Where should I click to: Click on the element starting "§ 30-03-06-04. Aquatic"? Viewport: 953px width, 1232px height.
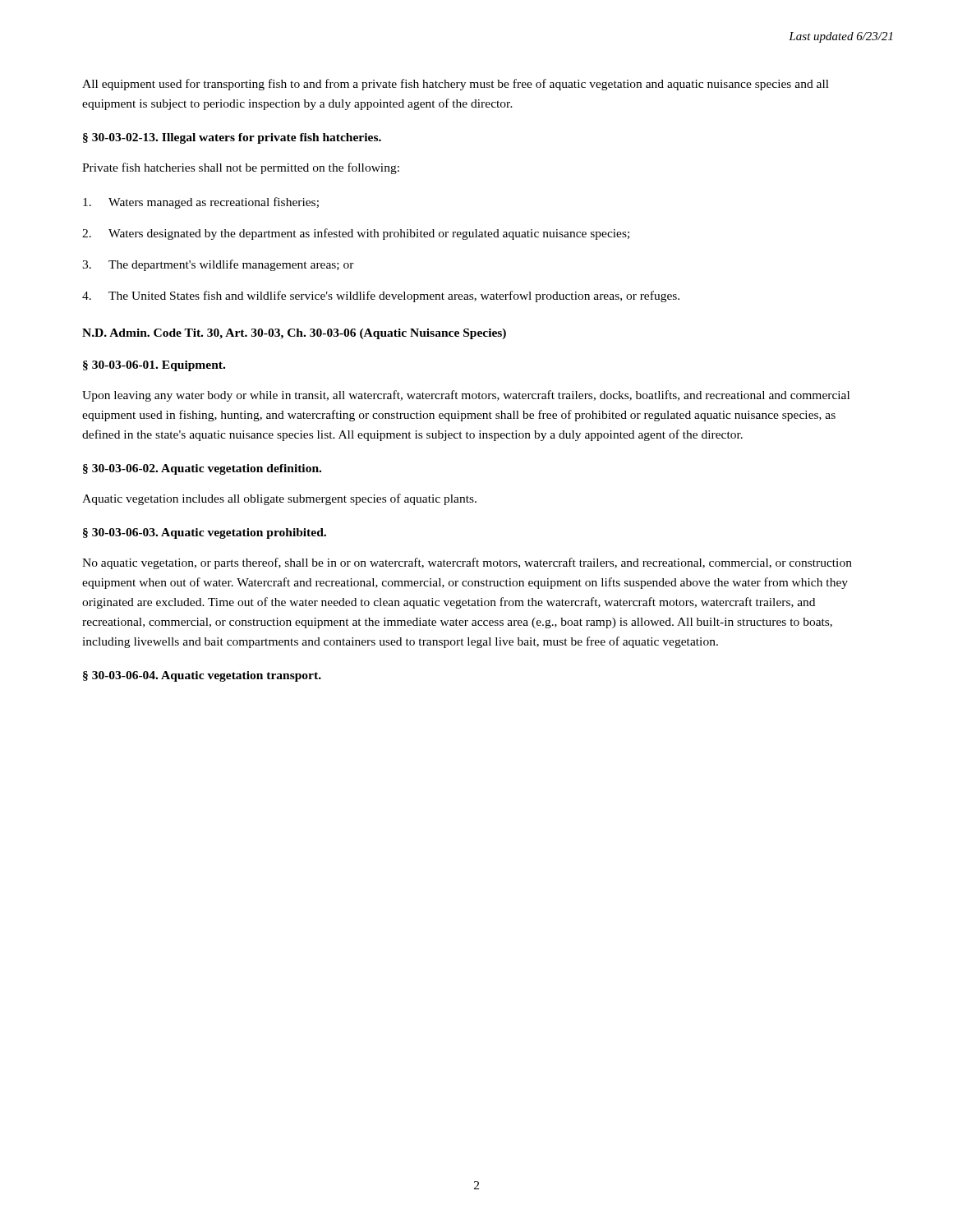(x=202, y=674)
